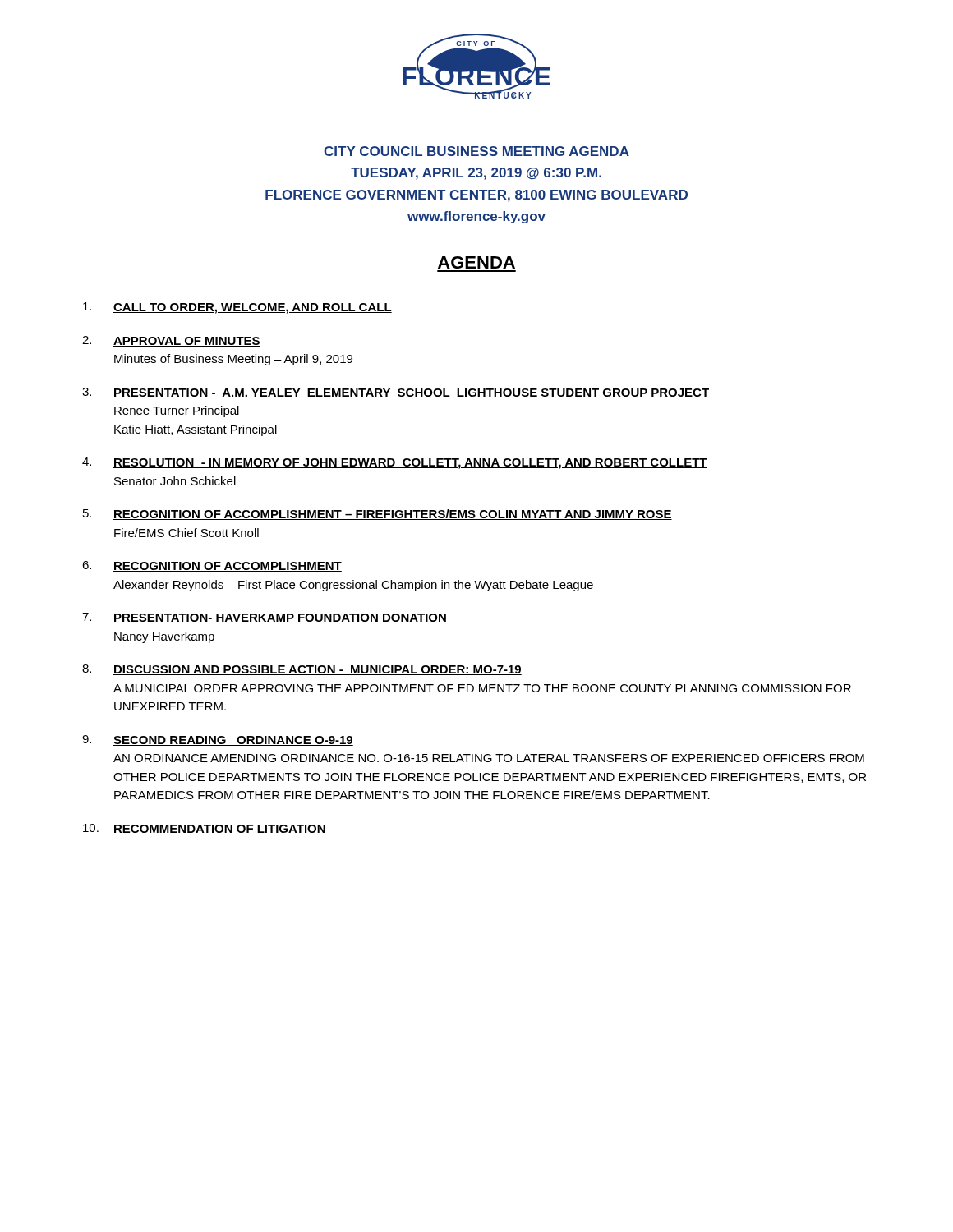Point to the title beginning "CITY COUNCIL BUSINESS MEETING AGENDA TUESDAY, APRIL 23,"
Viewport: 953px width, 1232px height.
click(476, 184)
